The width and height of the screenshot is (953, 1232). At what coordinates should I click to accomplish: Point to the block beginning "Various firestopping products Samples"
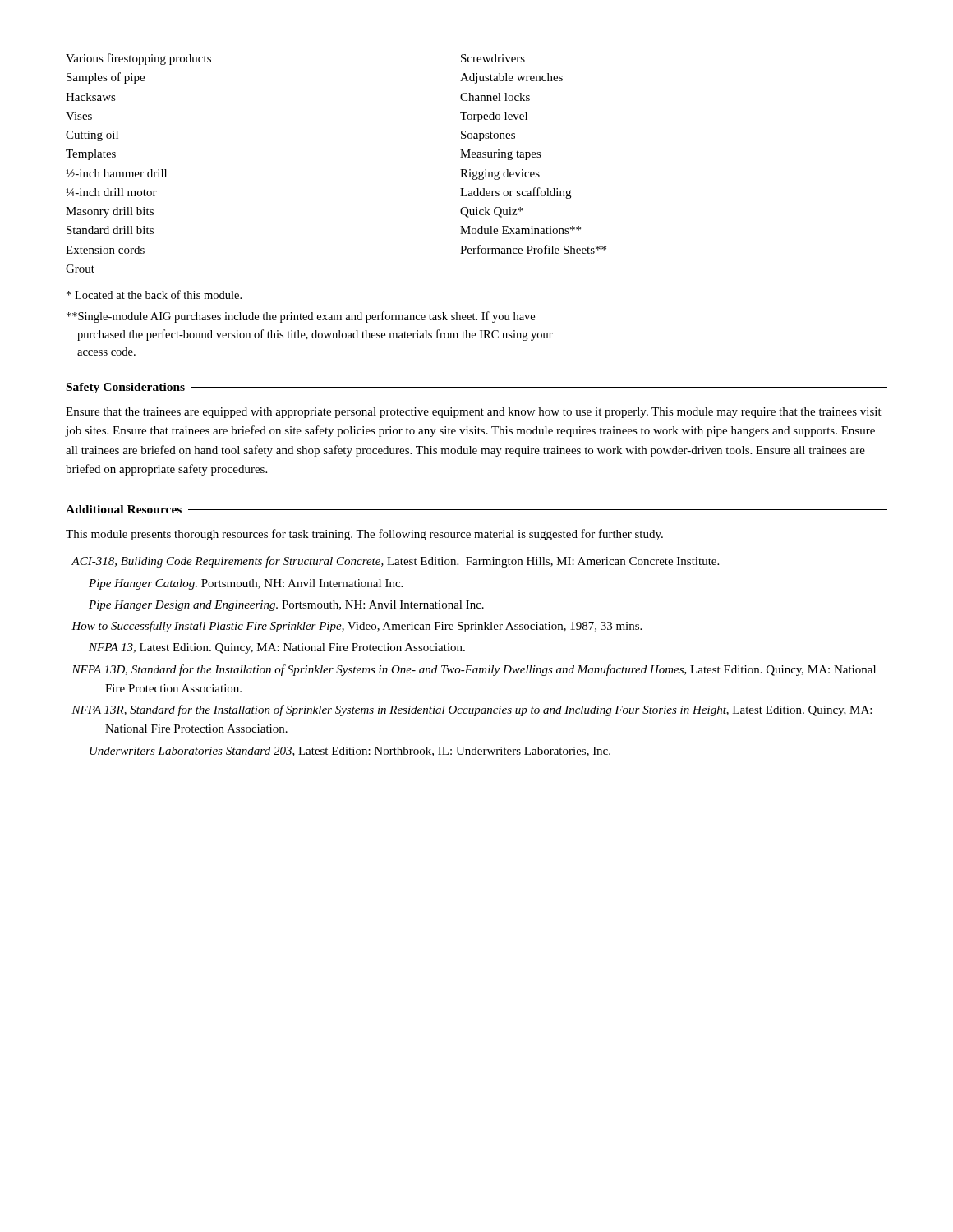139,163
